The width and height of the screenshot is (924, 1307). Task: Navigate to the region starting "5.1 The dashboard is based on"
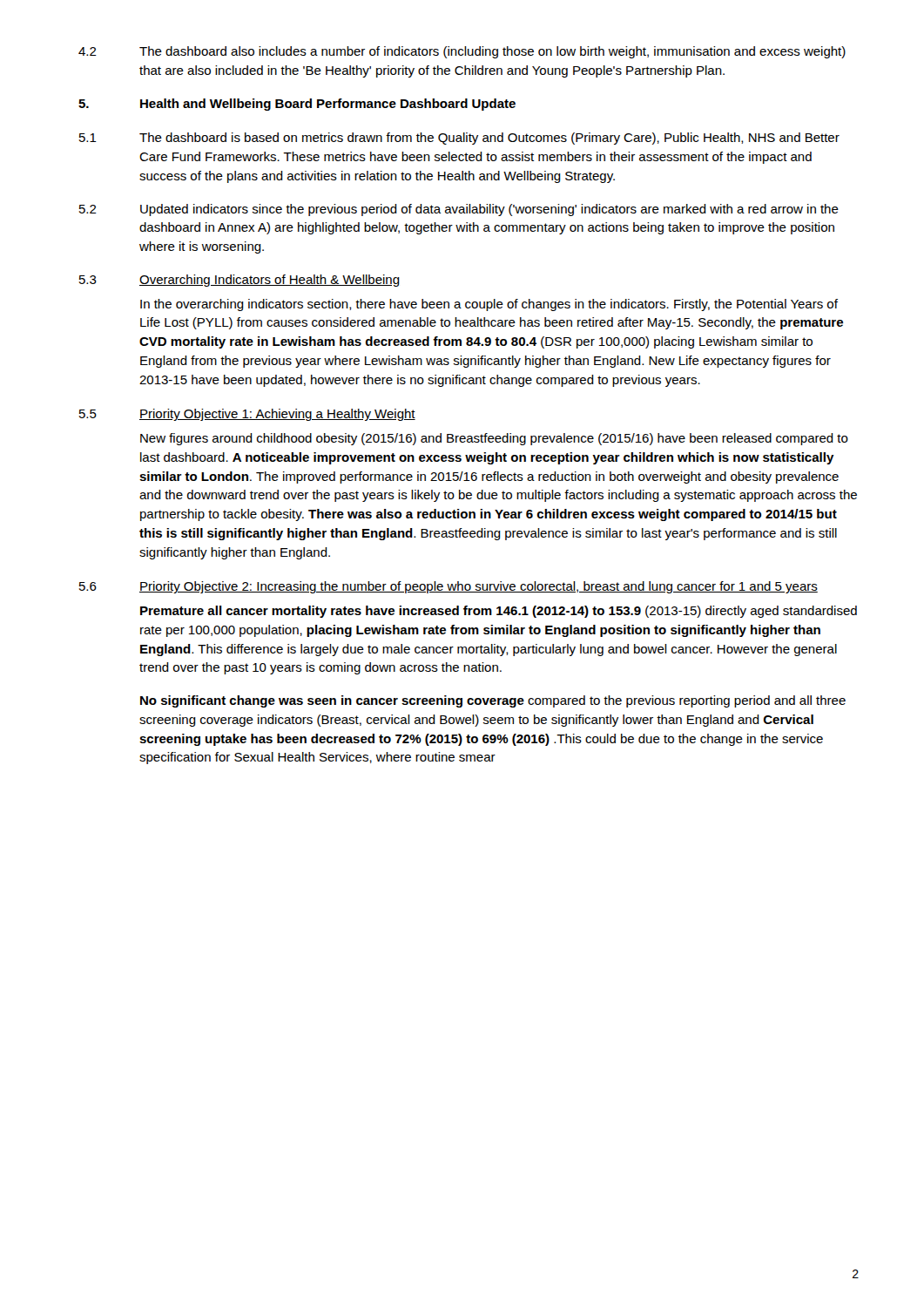tap(469, 157)
